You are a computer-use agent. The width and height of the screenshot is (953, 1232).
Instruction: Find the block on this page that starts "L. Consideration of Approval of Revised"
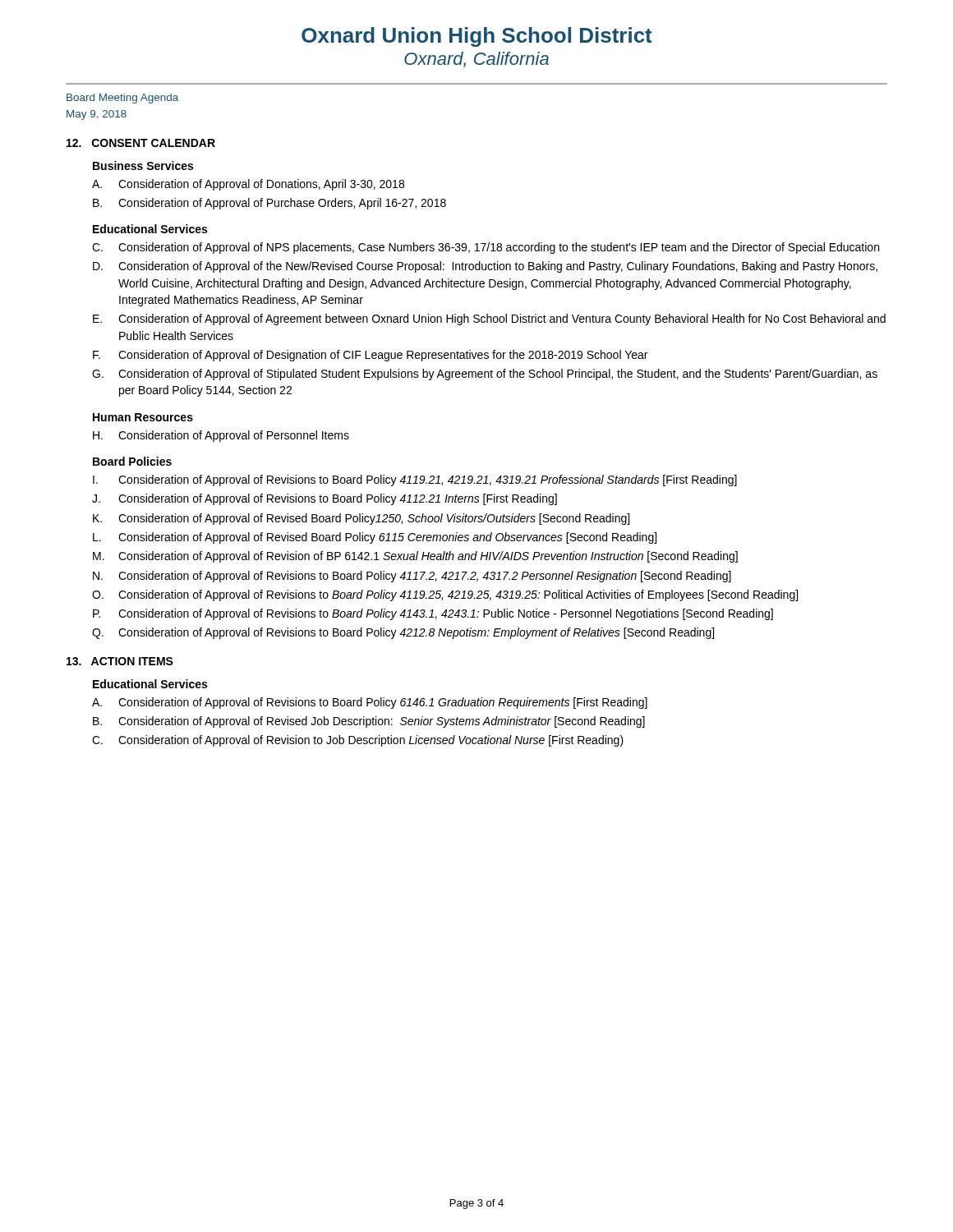[x=490, y=537]
